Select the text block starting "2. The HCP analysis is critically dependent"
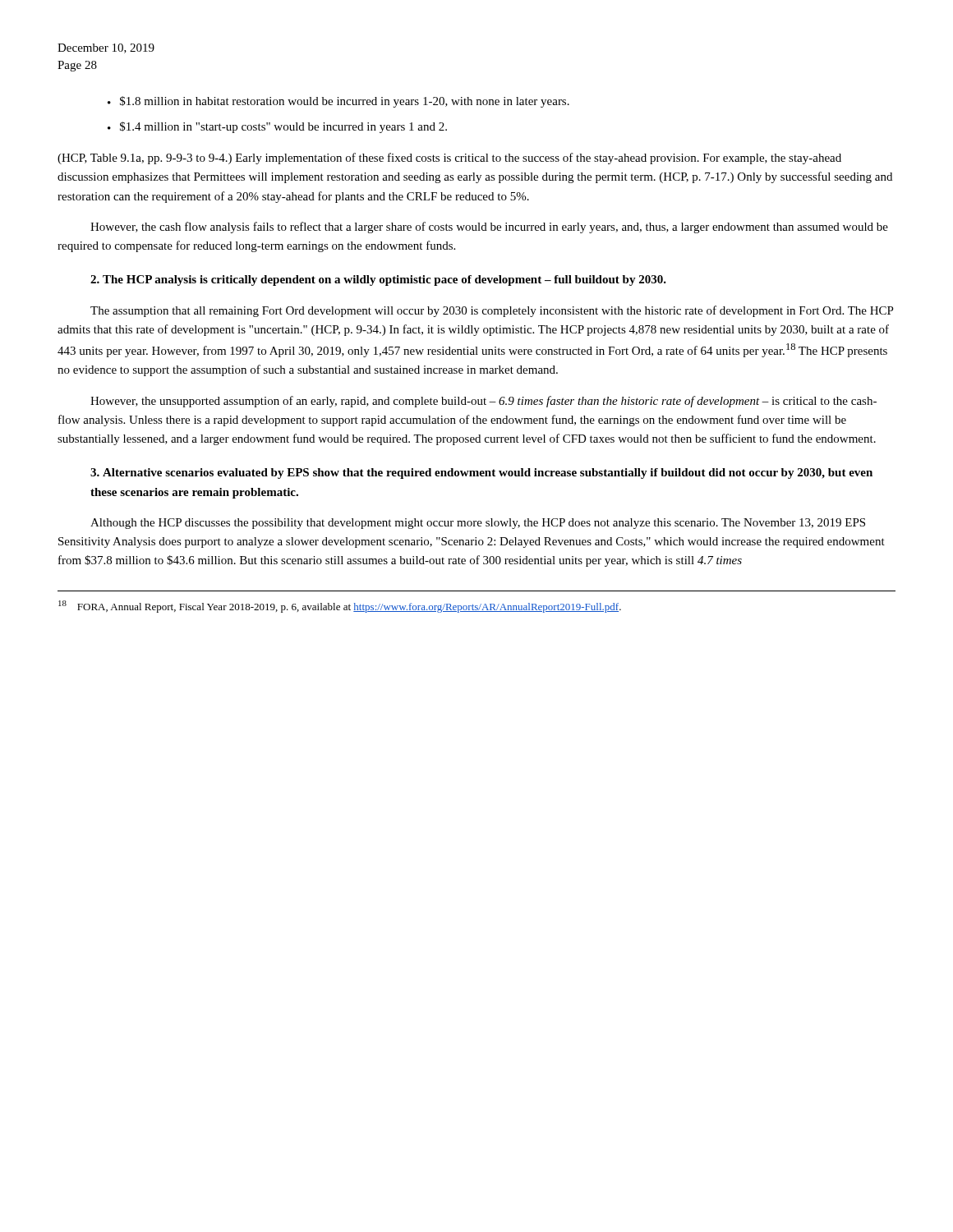 click(x=378, y=279)
